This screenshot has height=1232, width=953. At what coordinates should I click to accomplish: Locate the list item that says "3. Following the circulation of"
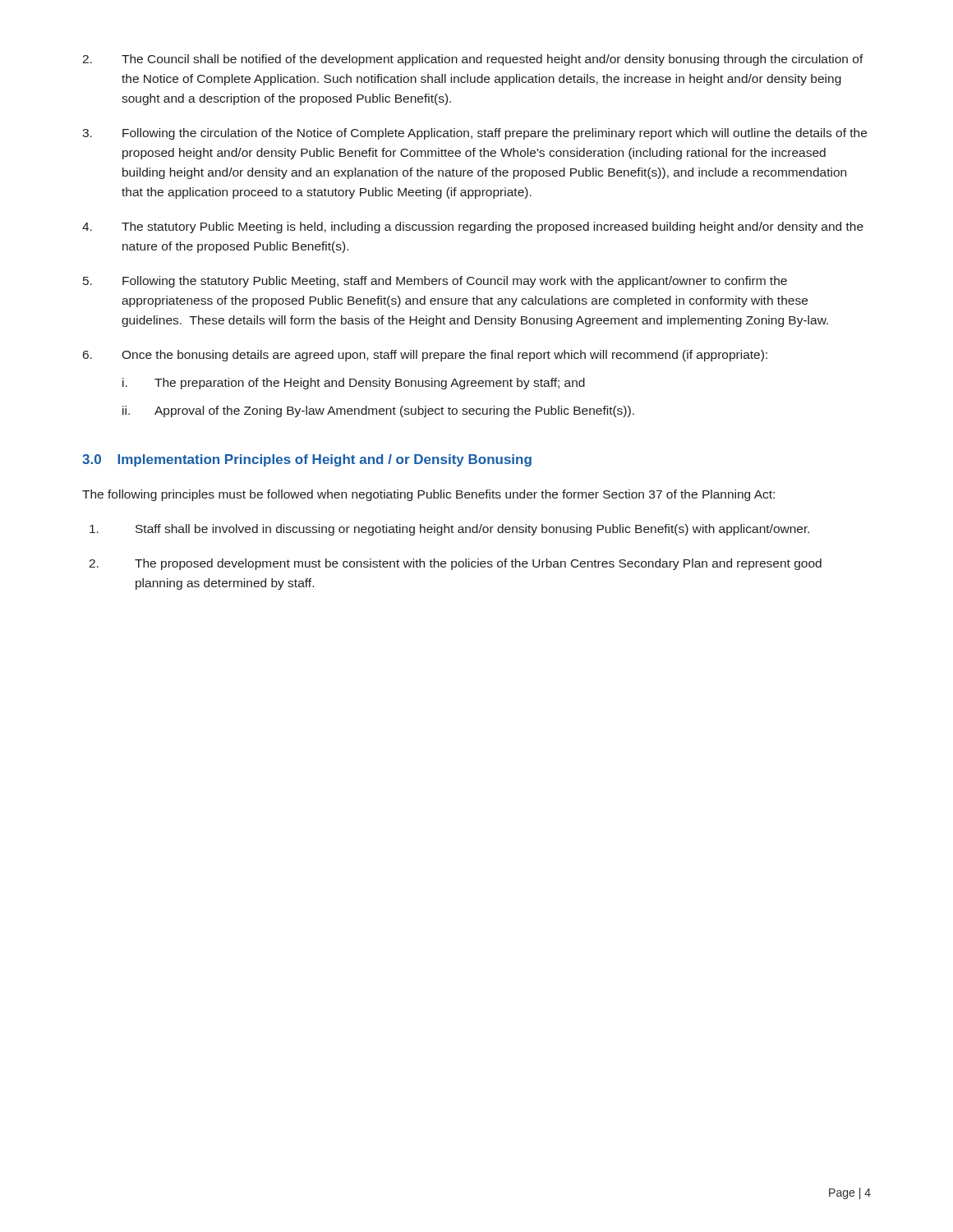pyautogui.click(x=476, y=163)
